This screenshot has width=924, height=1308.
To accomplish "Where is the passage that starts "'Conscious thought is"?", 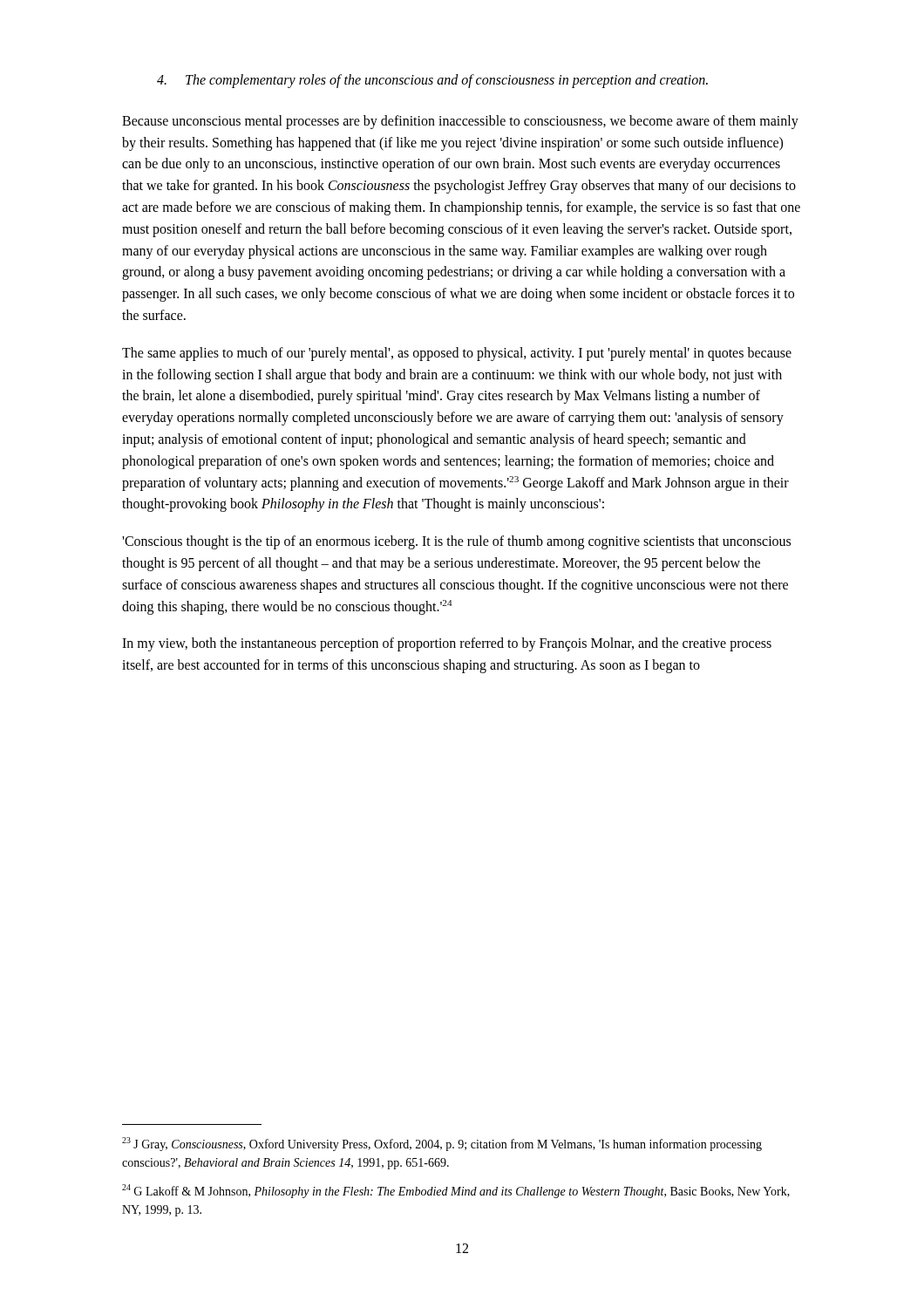I will coord(462,574).
